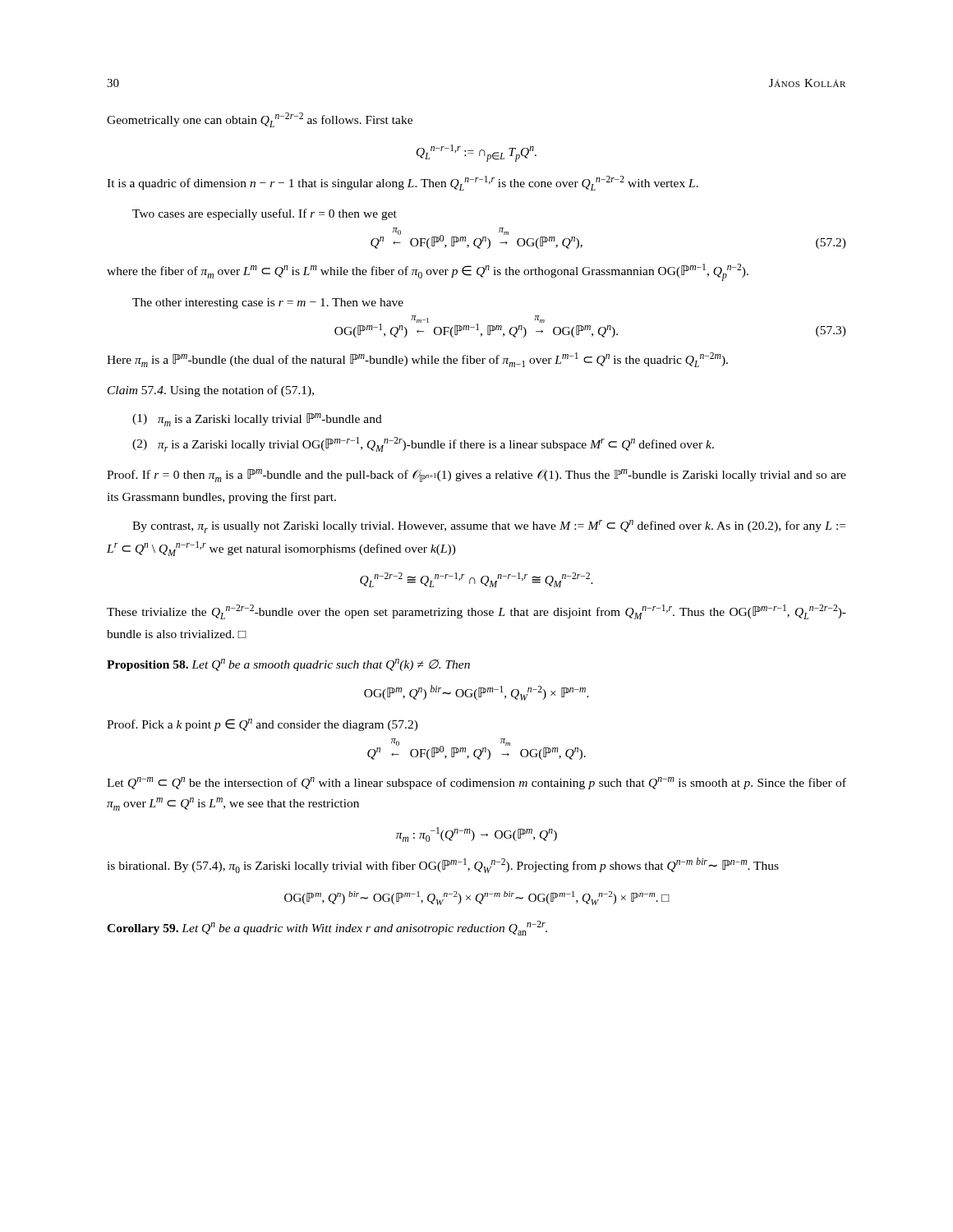Navigate to the text starting "Let Qn−m ⊂ Qn"

tap(476, 794)
